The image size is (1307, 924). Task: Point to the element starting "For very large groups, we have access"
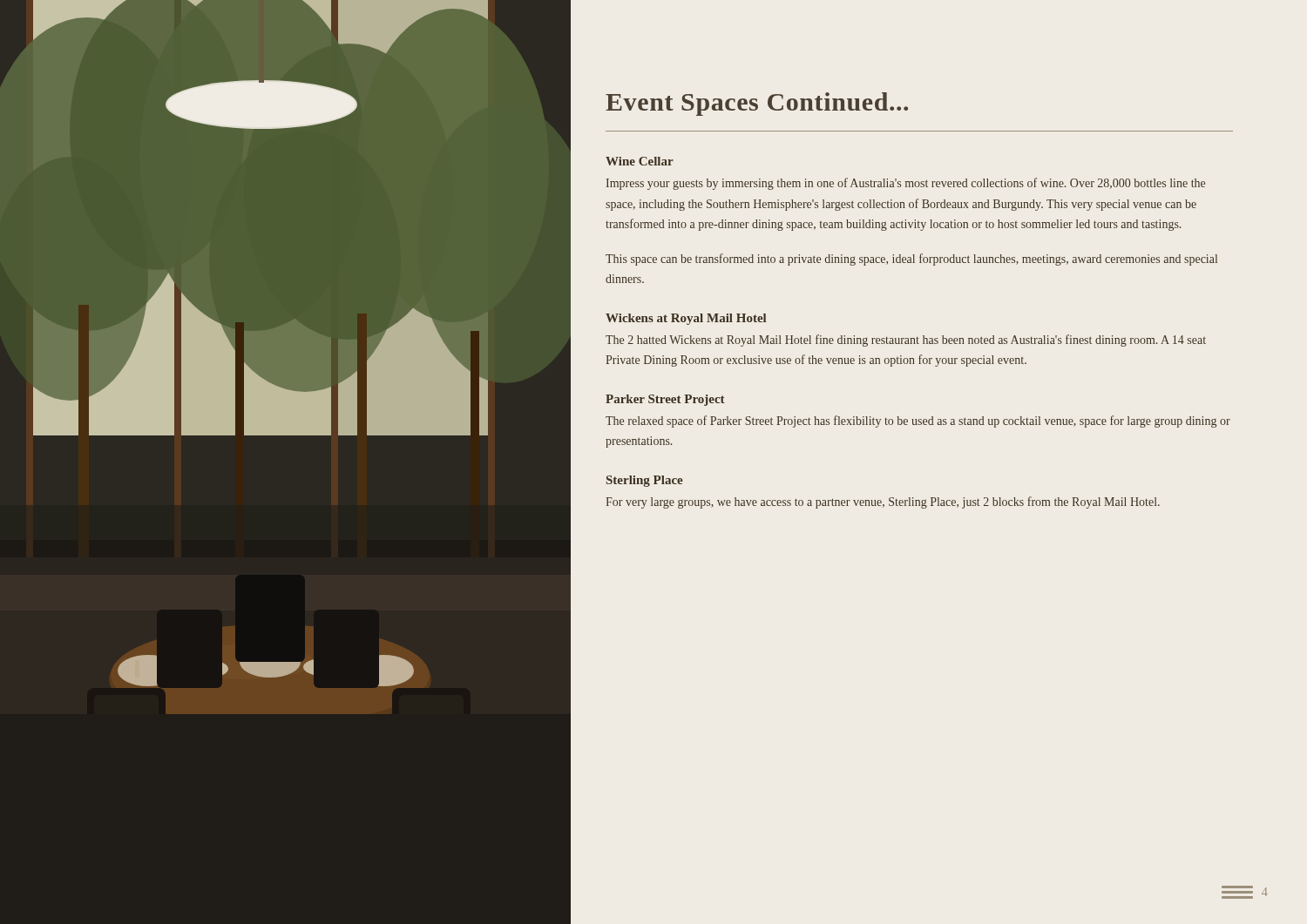coord(883,502)
